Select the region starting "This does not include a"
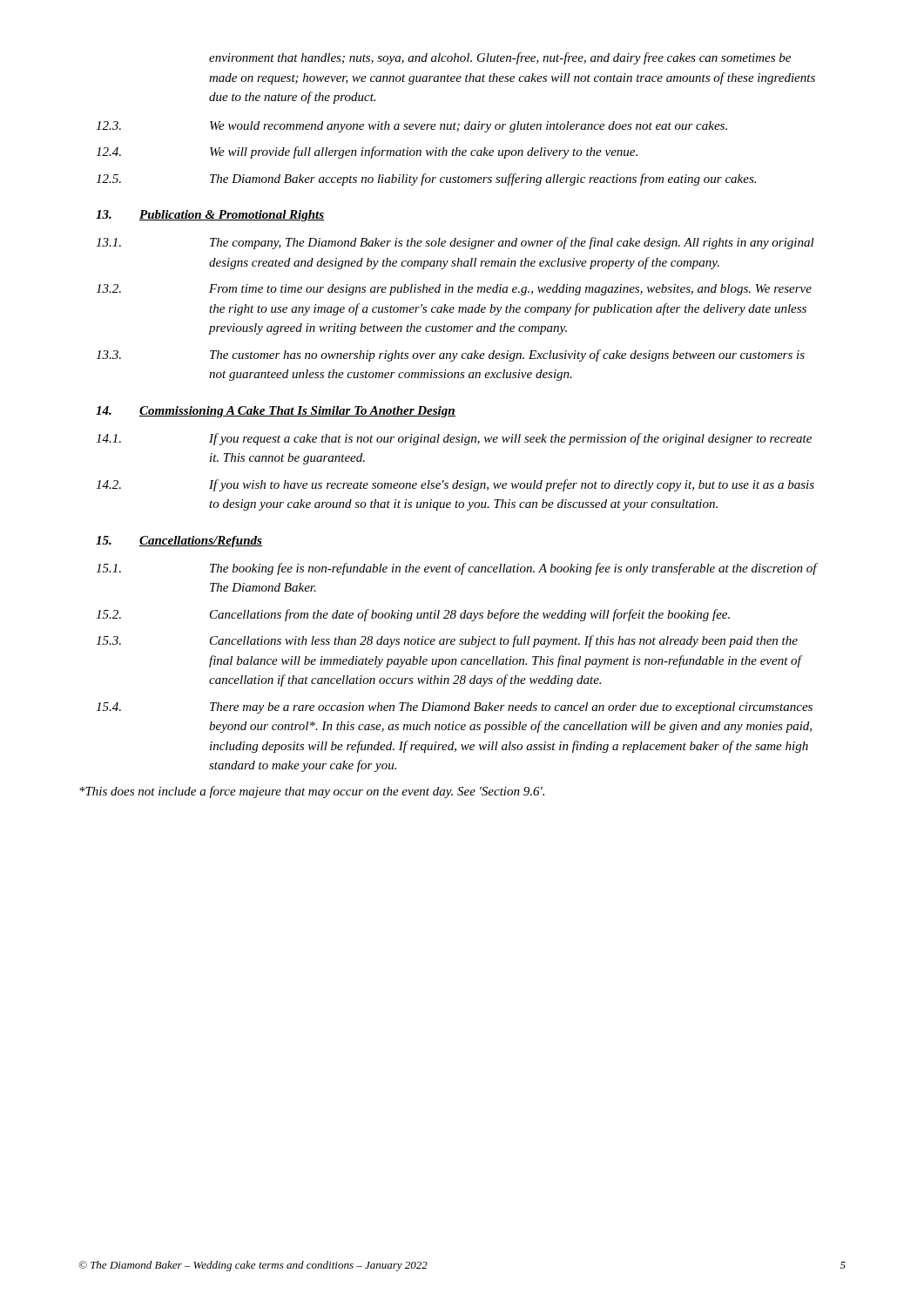 pos(312,791)
